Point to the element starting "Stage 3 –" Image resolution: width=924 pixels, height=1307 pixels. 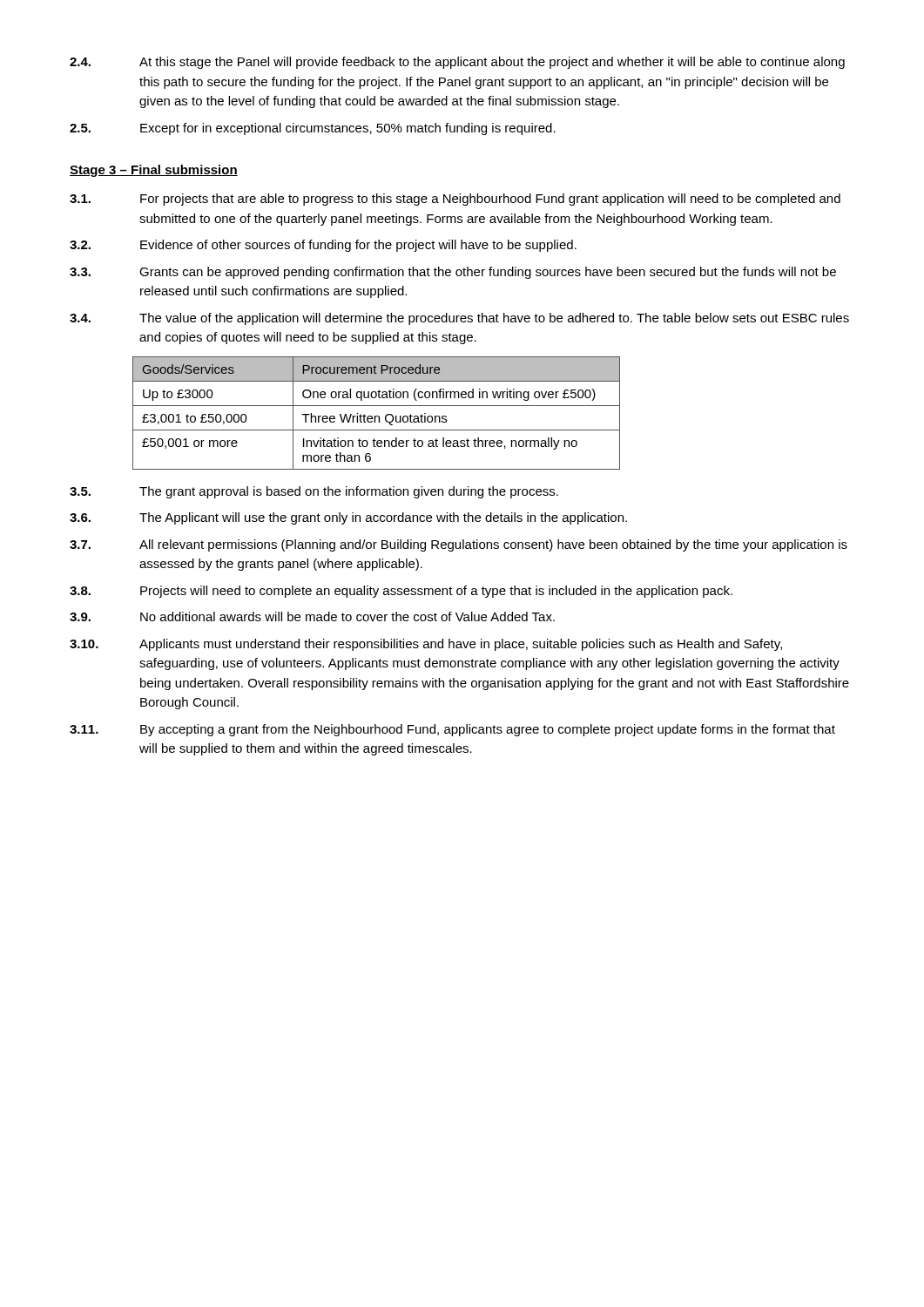tap(154, 169)
